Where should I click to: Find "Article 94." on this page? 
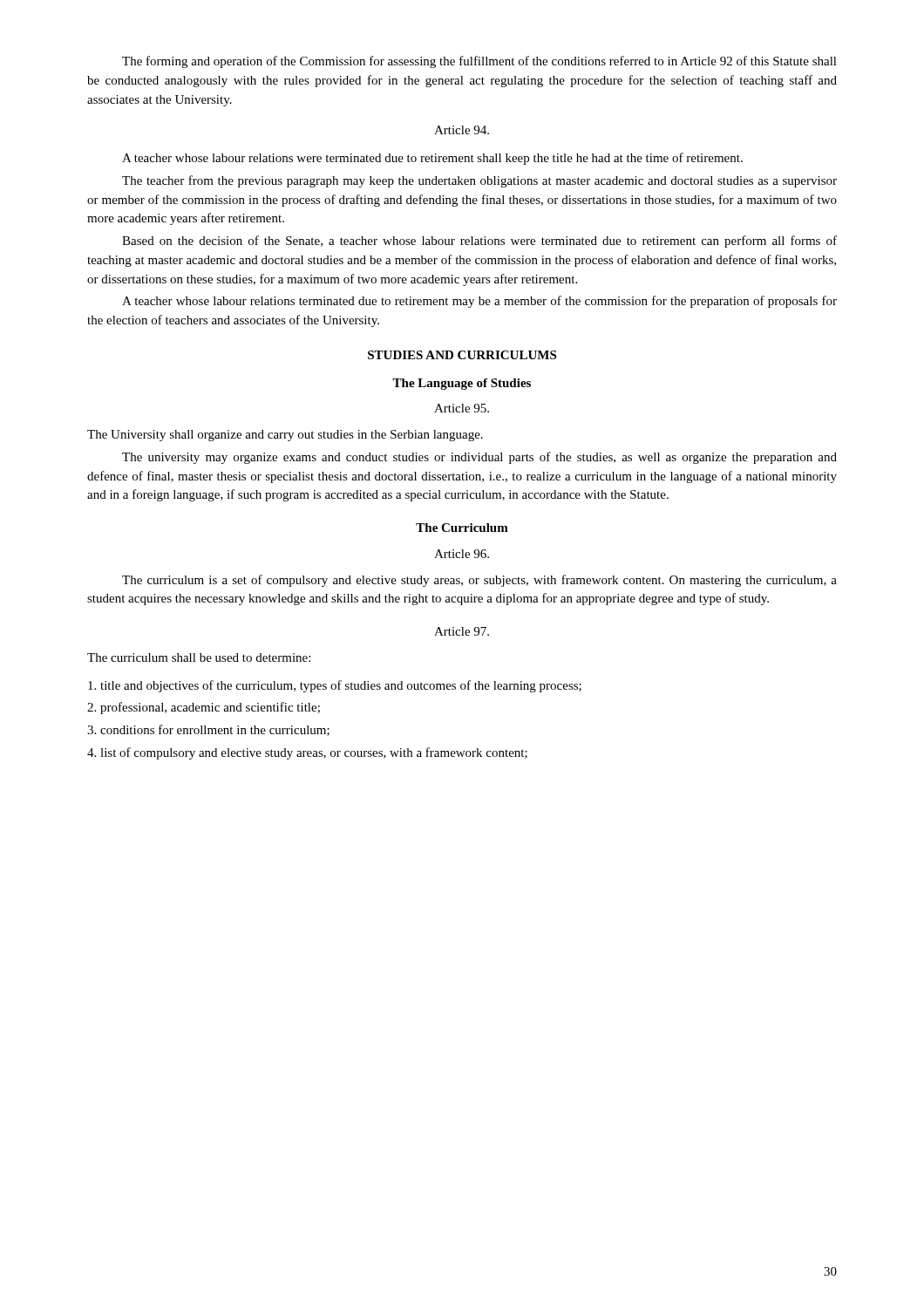click(462, 130)
